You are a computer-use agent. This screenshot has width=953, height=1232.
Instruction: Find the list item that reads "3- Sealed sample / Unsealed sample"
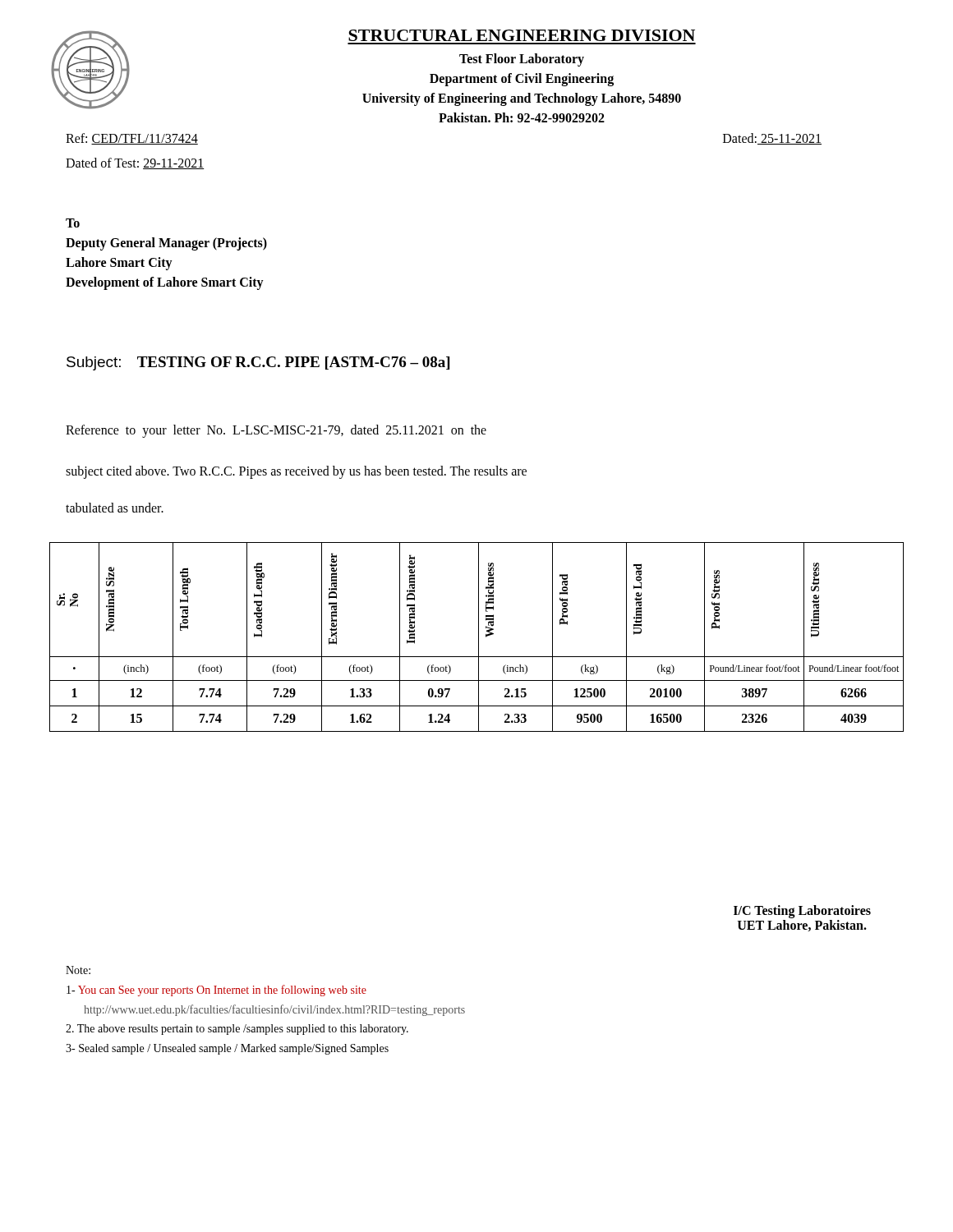pyautogui.click(x=227, y=1049)
